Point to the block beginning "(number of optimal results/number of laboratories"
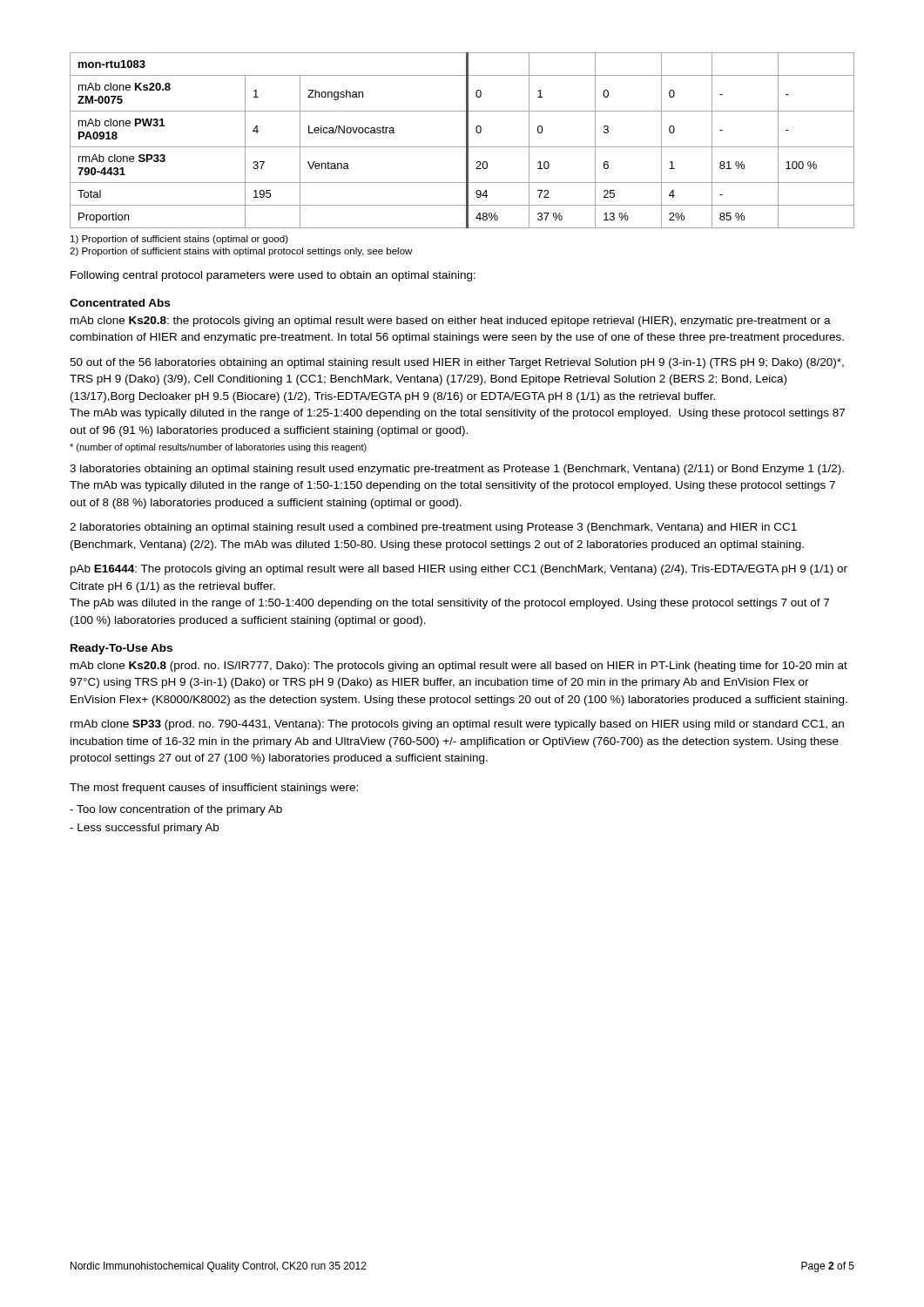 pos(218,447)
